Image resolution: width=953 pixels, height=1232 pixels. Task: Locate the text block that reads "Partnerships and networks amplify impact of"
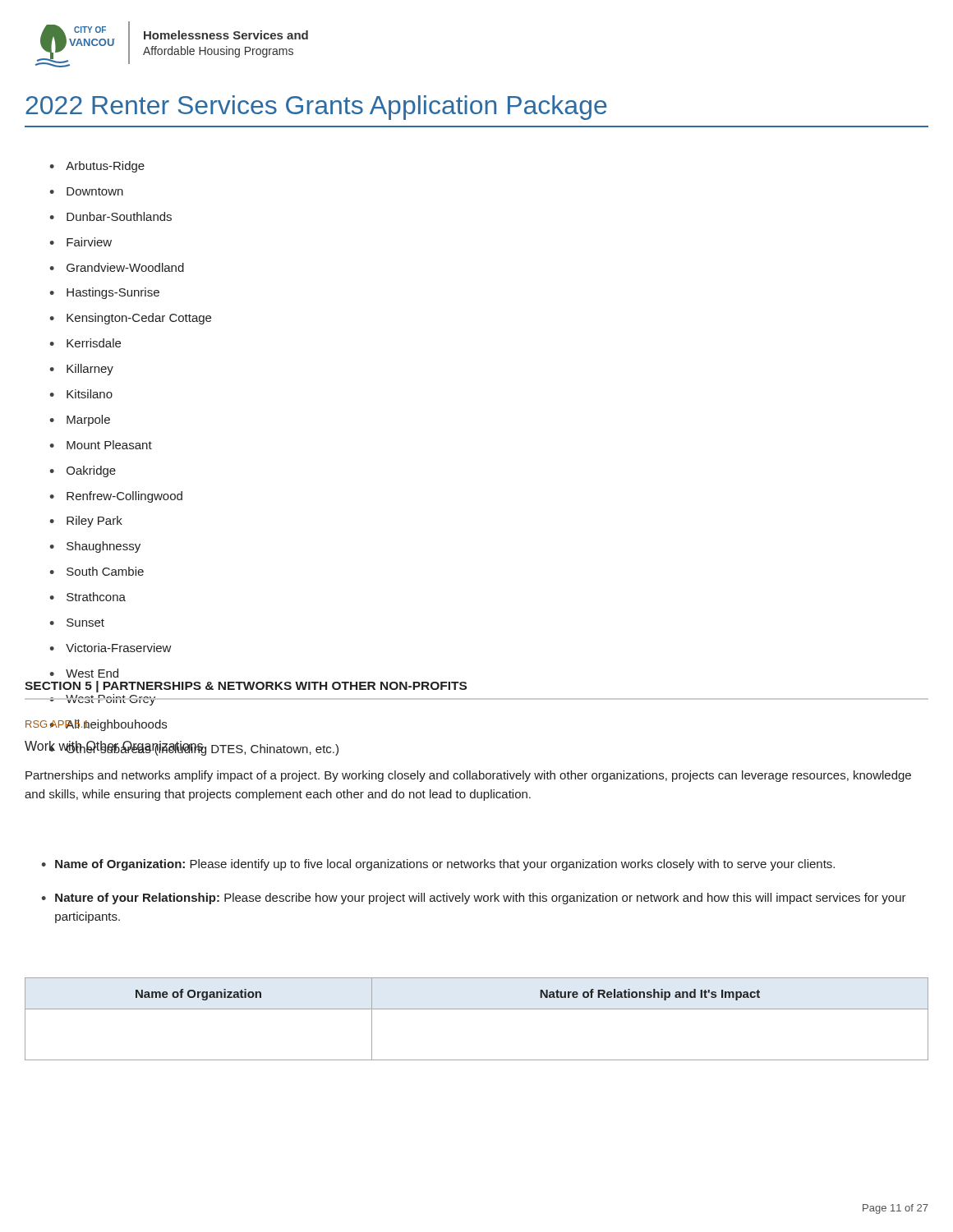coord(468,784)
